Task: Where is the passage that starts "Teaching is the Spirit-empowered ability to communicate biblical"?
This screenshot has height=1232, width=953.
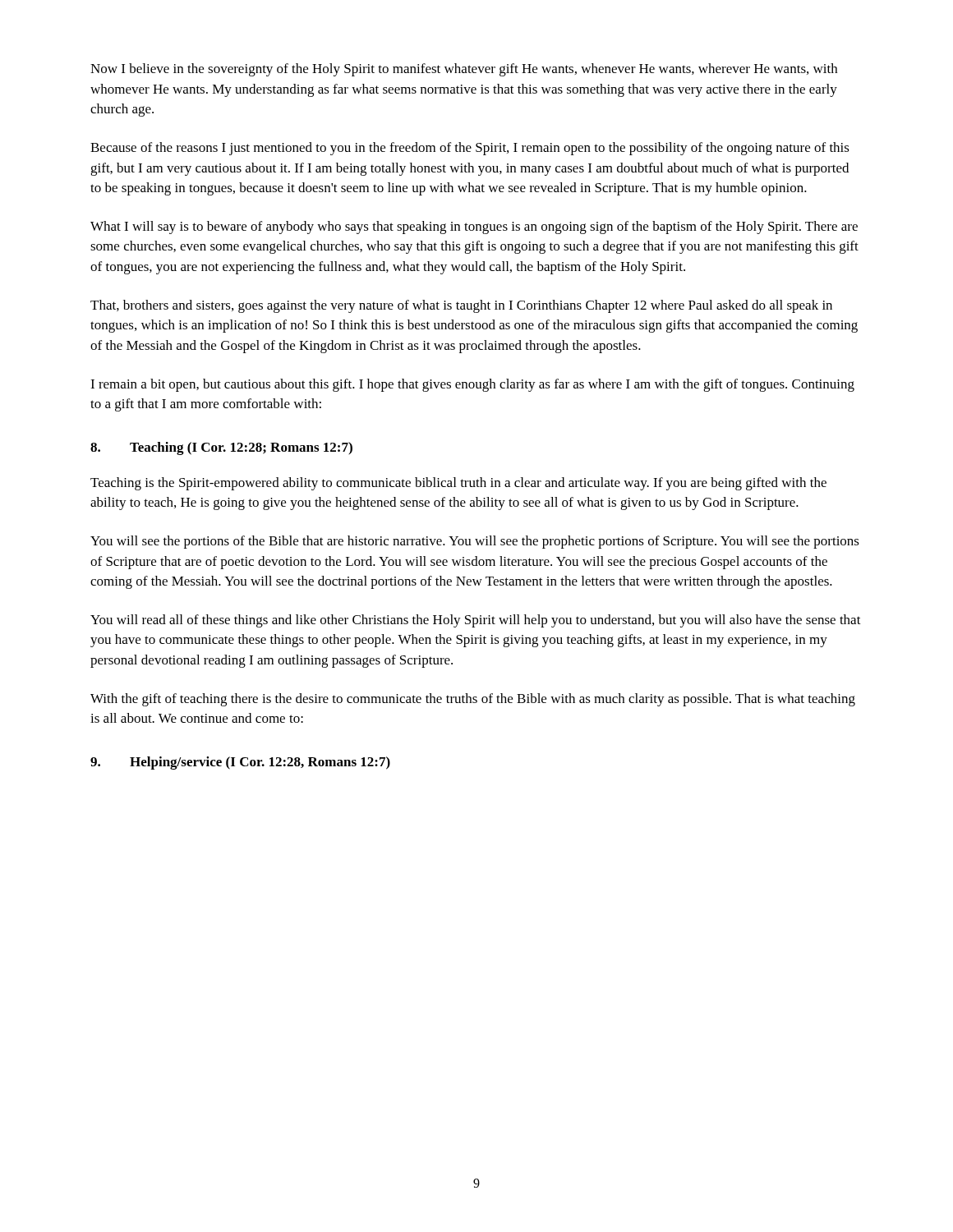Action: [x=459, y=492]
